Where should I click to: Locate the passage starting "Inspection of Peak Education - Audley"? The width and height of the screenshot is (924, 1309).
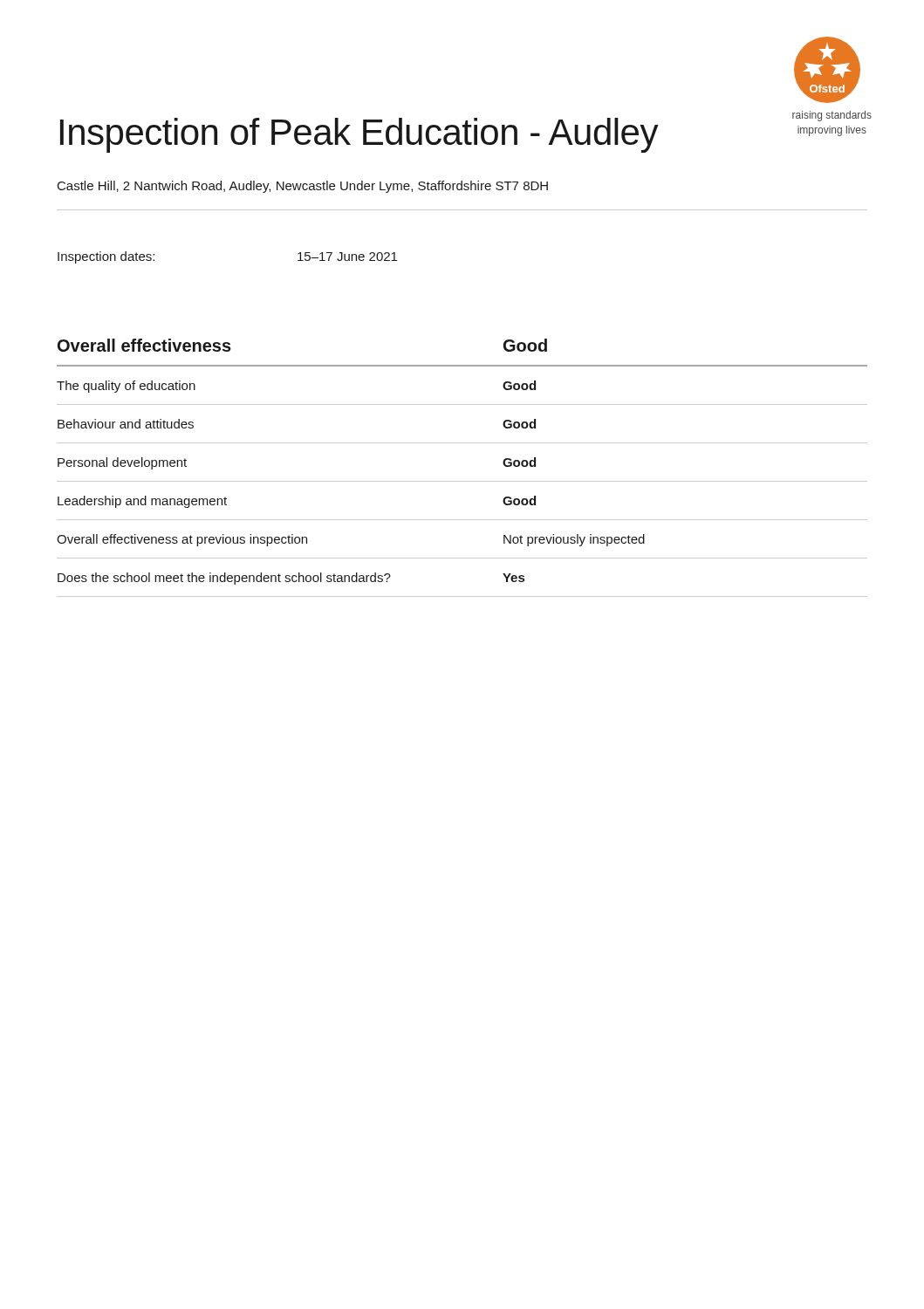tap(357, 132)
